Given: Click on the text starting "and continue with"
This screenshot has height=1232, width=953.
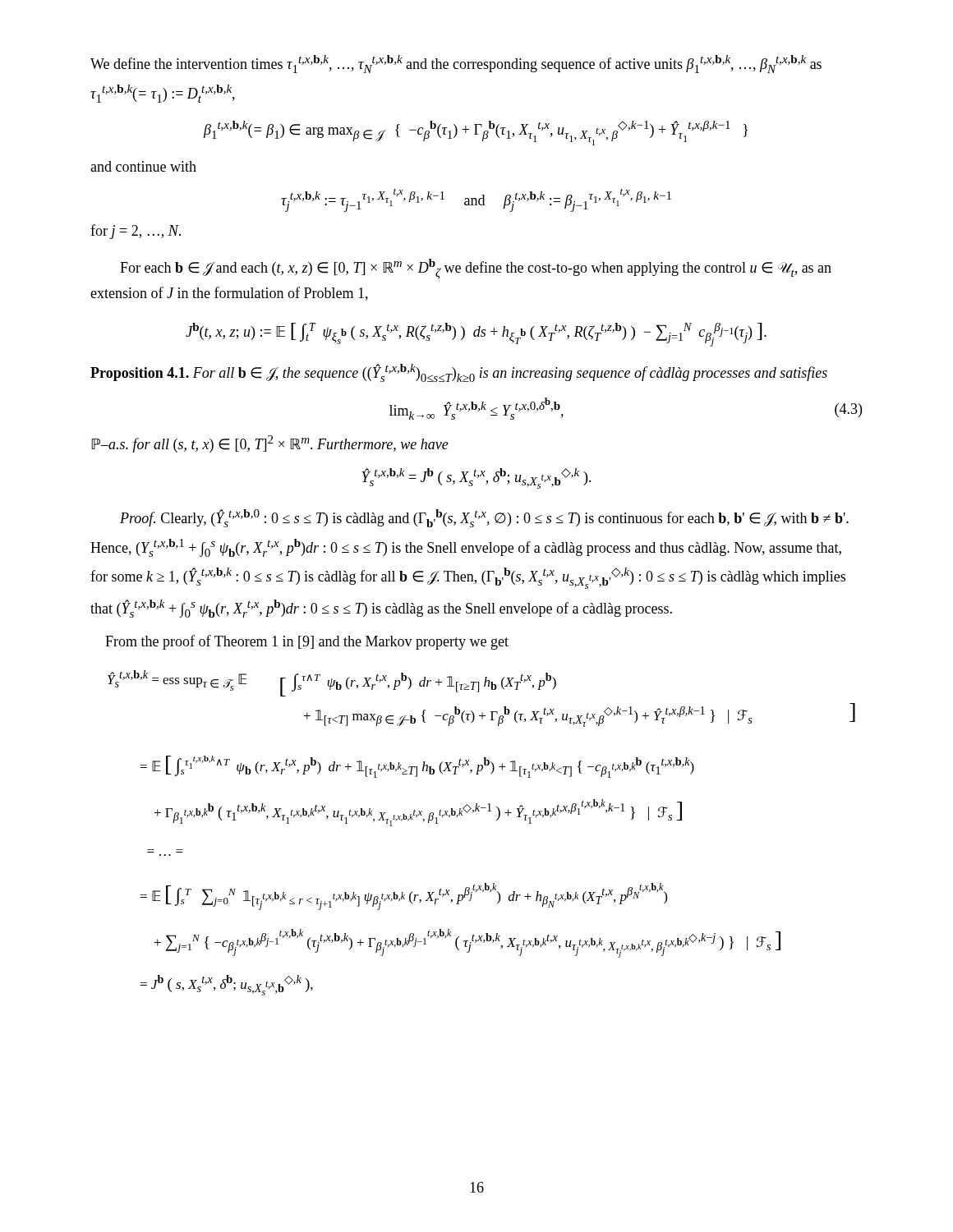Looking at the screenshot, I should (143, 167).
